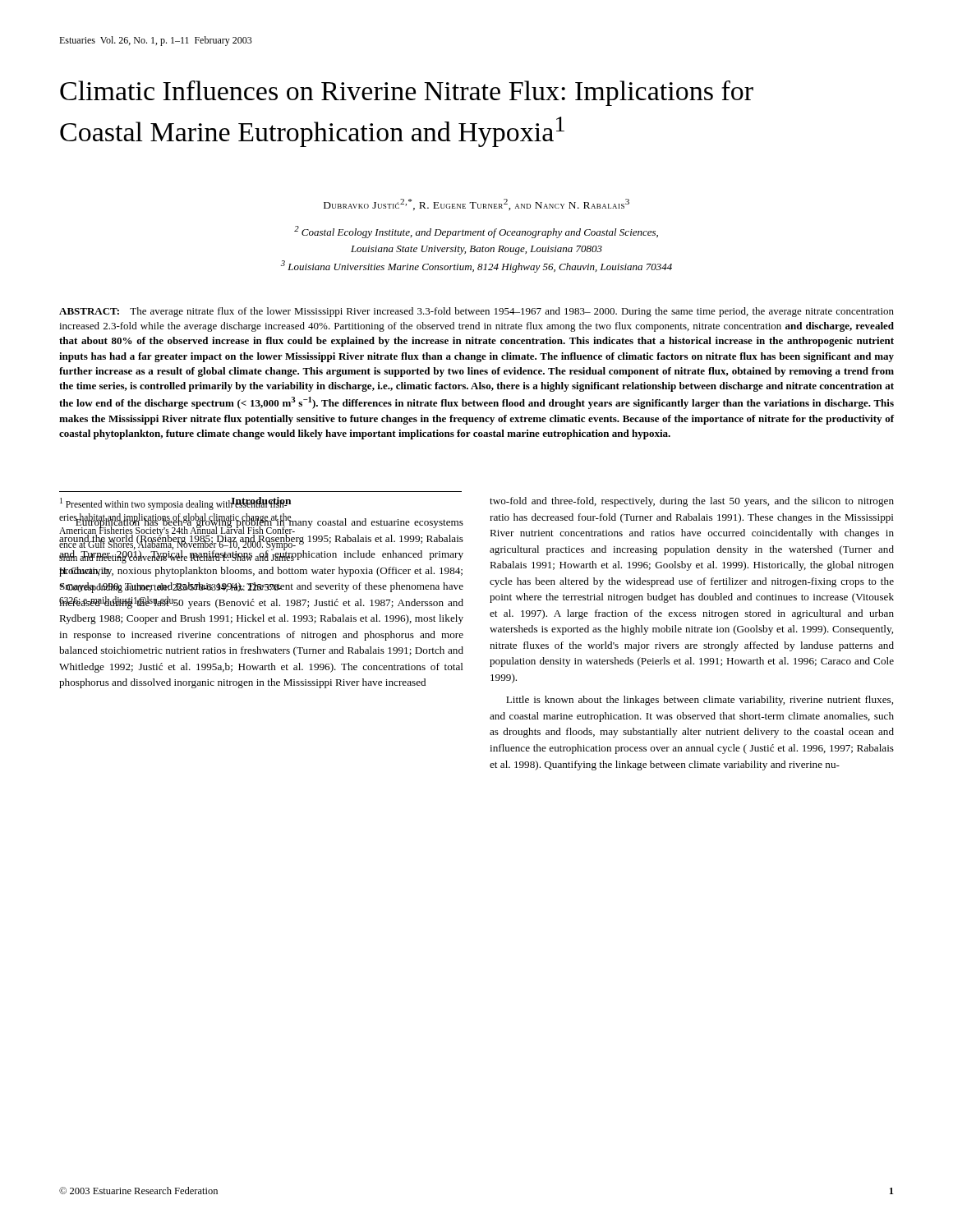
Task: Point to the block beginning "2 Coastal Ecology Institute, and"
Action: coord(476,248)
